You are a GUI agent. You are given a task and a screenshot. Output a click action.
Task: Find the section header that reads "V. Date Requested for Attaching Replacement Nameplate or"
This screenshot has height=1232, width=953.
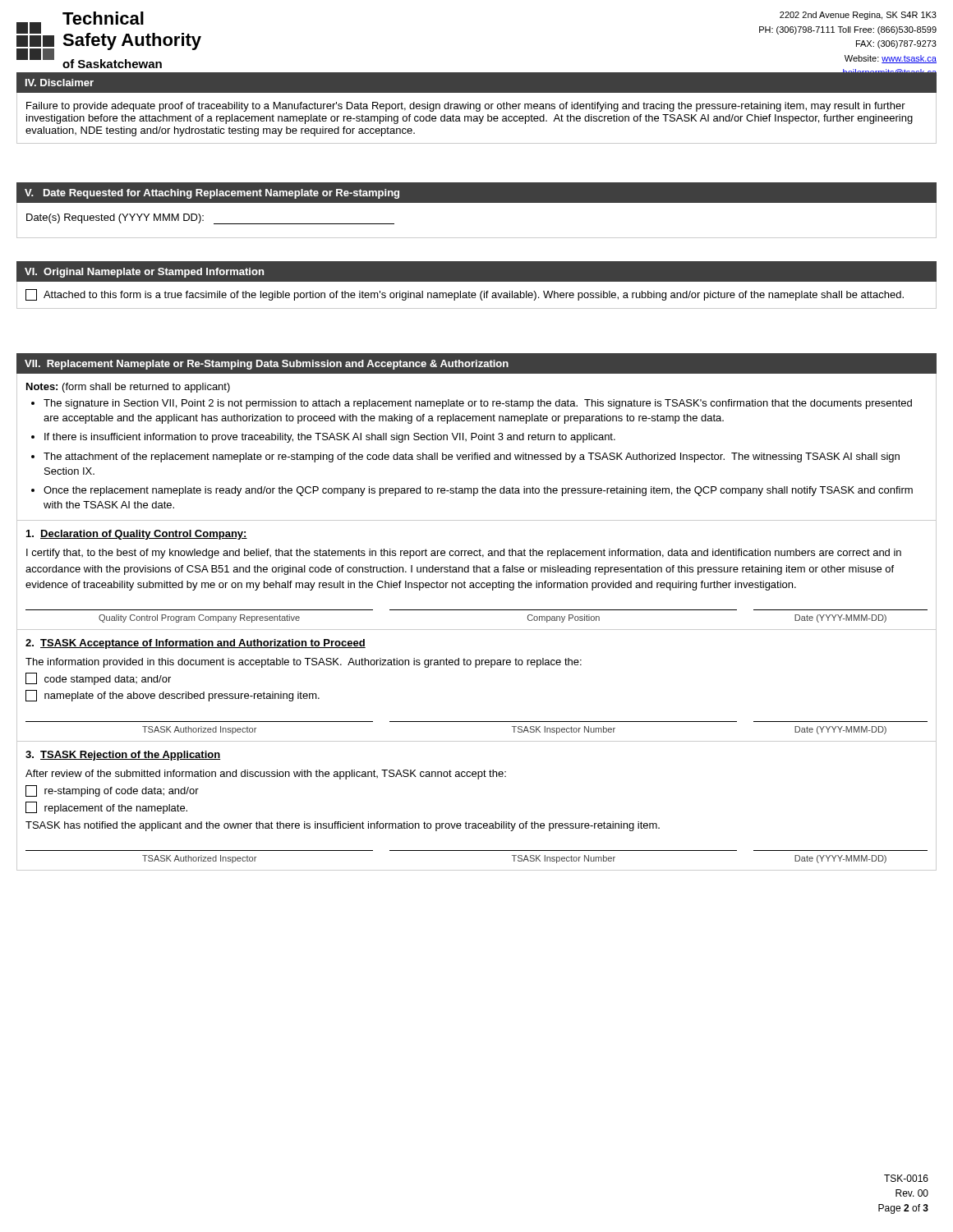click(212, 193)
